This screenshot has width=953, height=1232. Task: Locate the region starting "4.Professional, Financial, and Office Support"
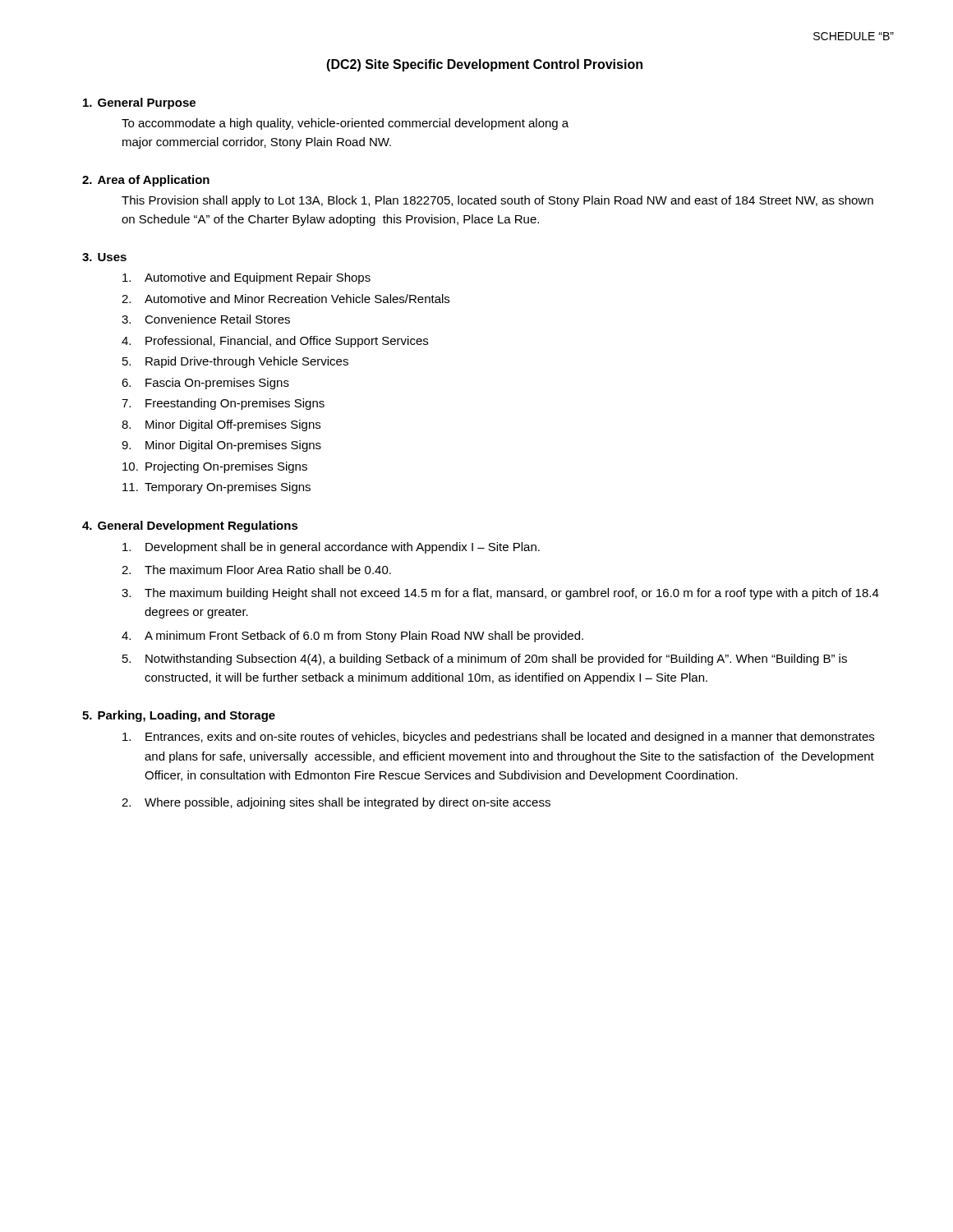pos(275,342)
